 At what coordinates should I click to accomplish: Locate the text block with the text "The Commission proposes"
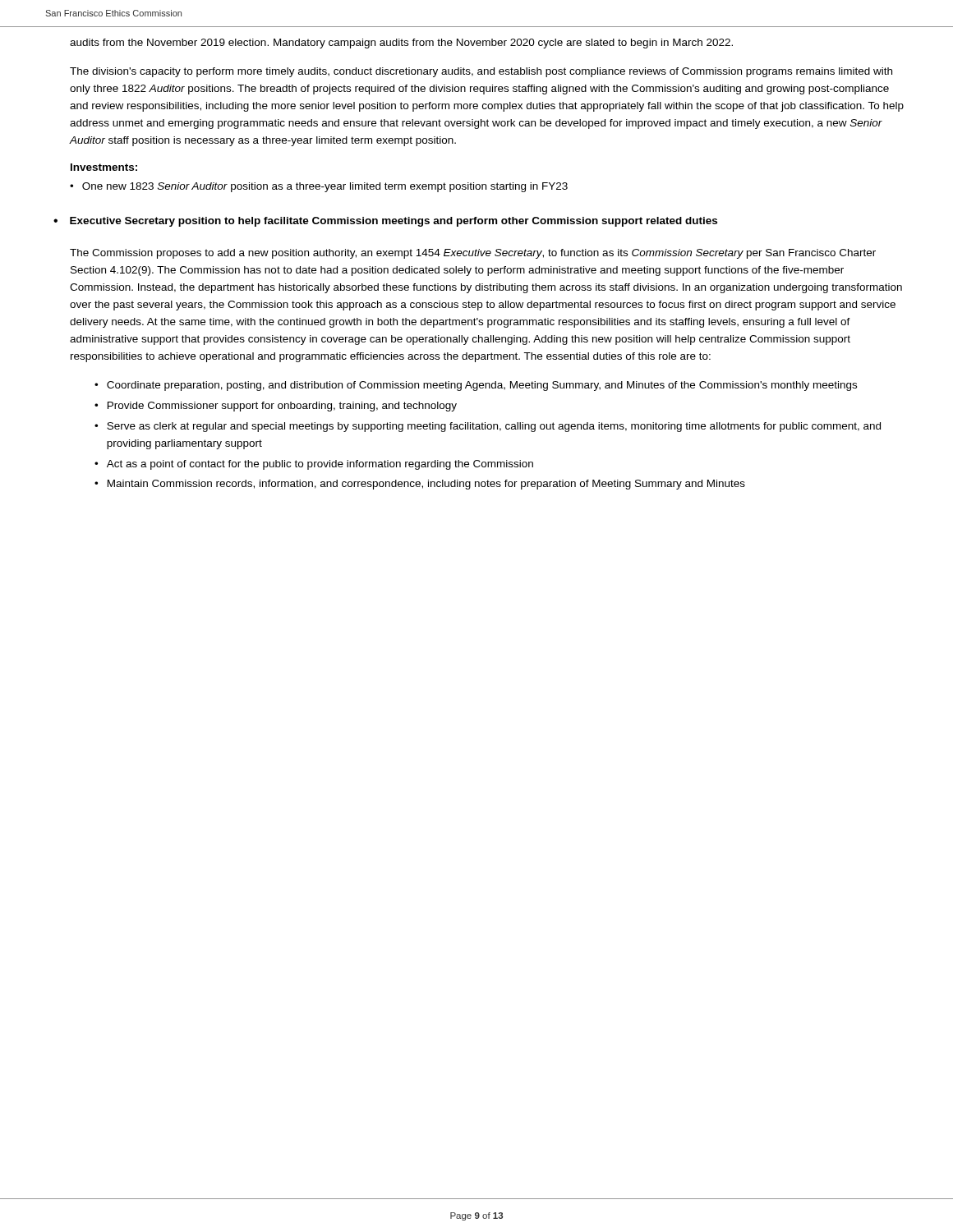click(x=486, y=304)
